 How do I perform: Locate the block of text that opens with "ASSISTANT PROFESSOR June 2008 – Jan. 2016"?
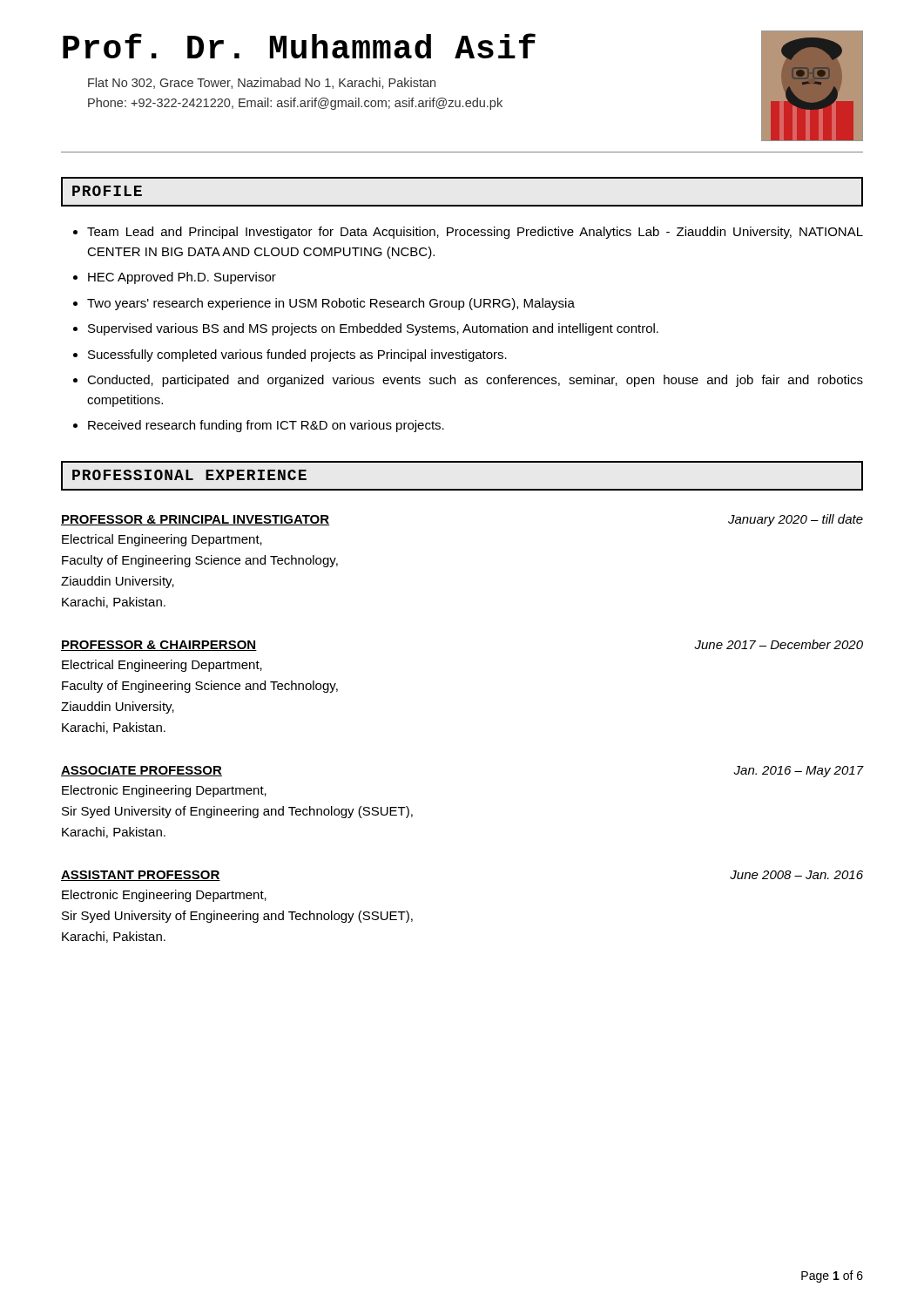pyautogui.click(x=141, y=875)
